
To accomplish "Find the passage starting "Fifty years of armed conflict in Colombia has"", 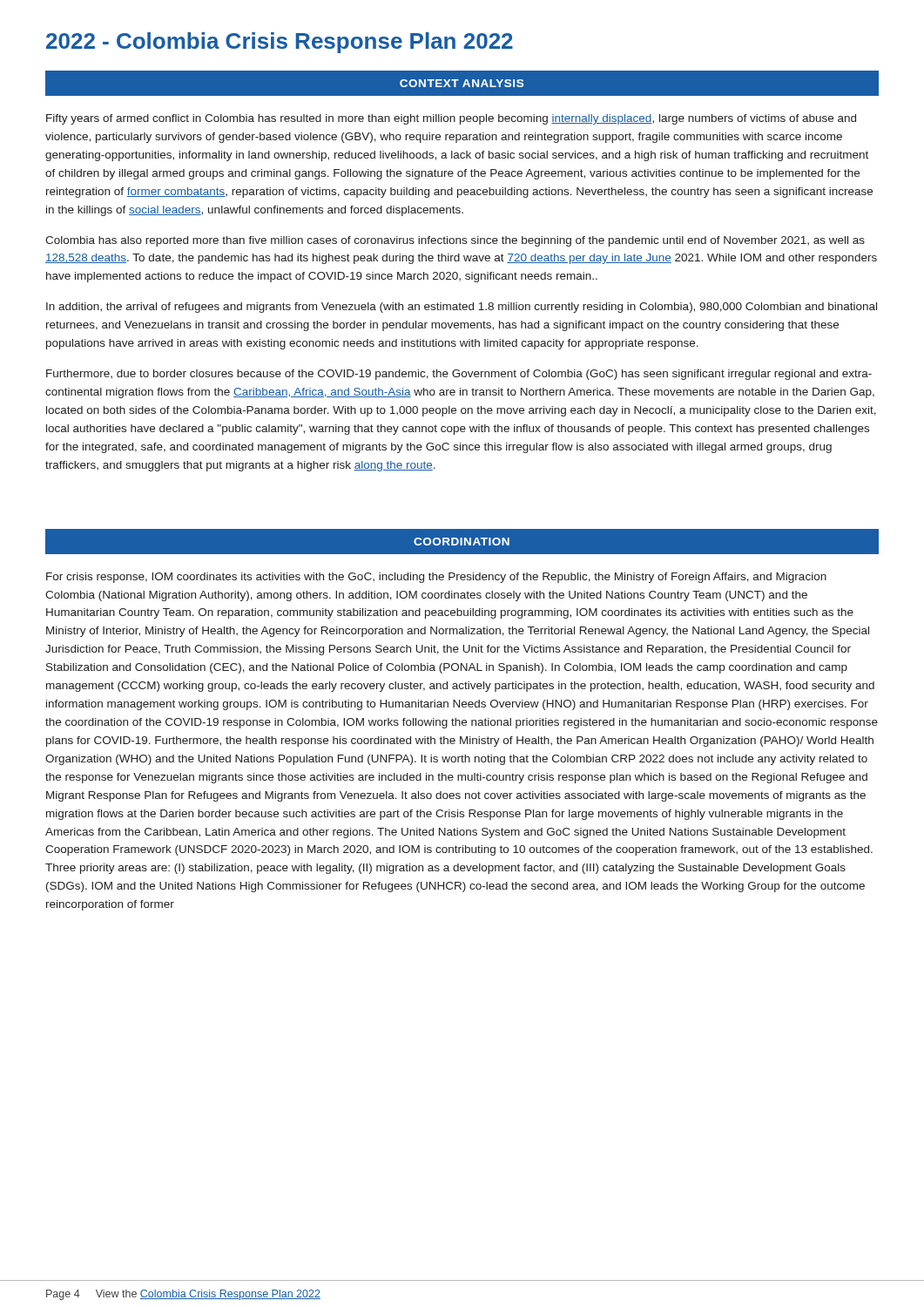I will [x=459, y=164].
